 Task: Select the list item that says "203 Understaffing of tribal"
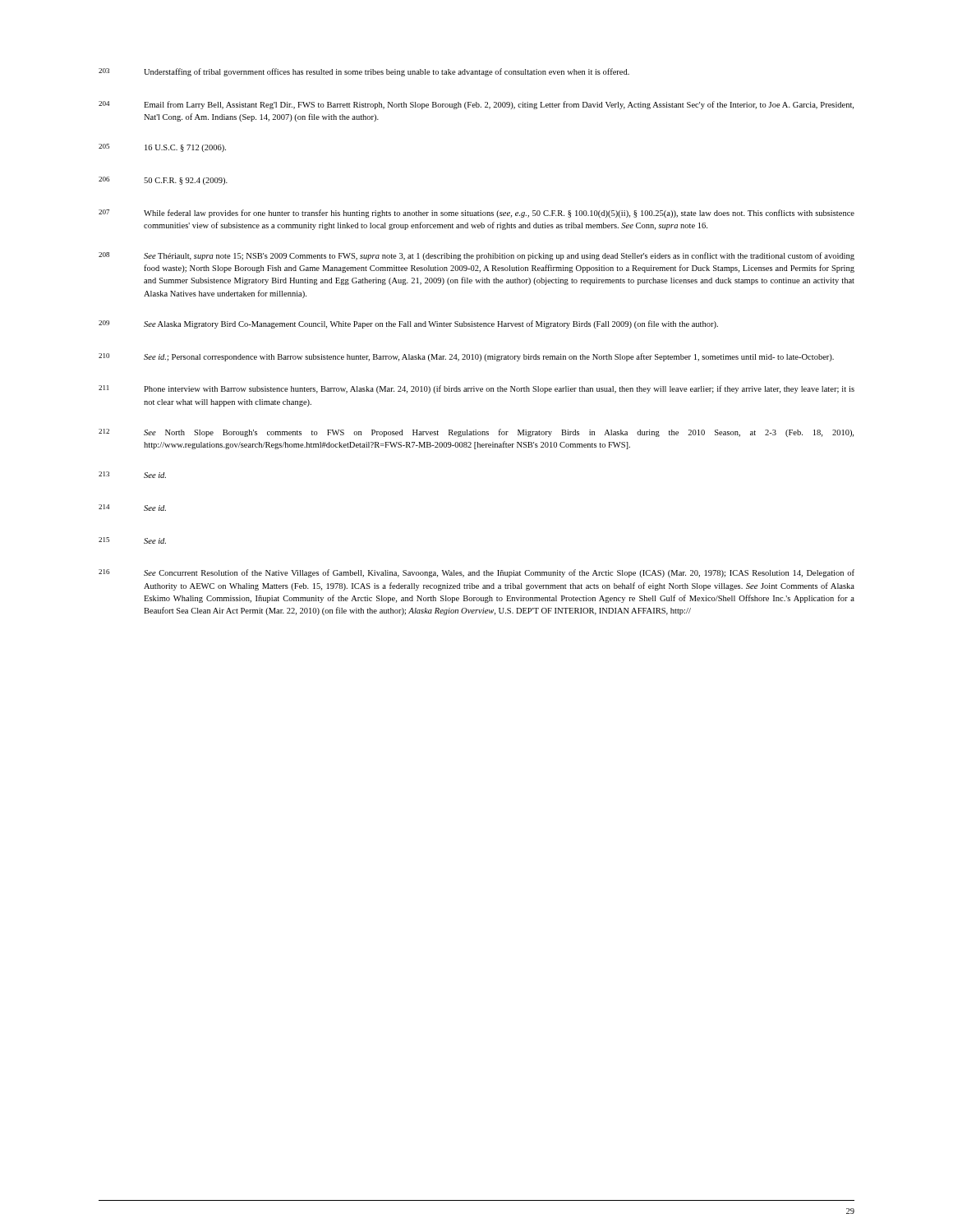(476, 73)
